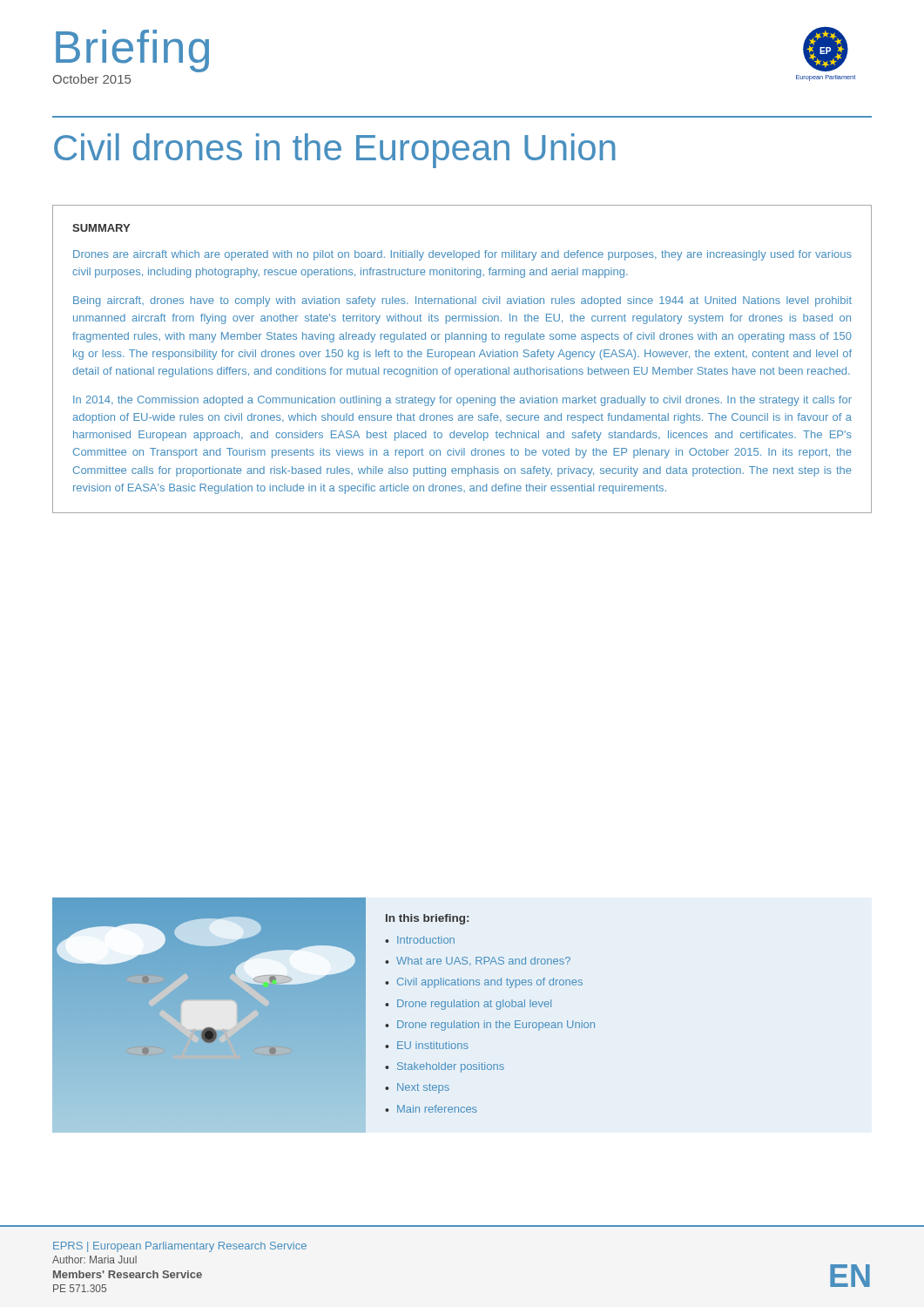
Task: Select the block starting "Civil drones in the"
Action: pos(335,148)
